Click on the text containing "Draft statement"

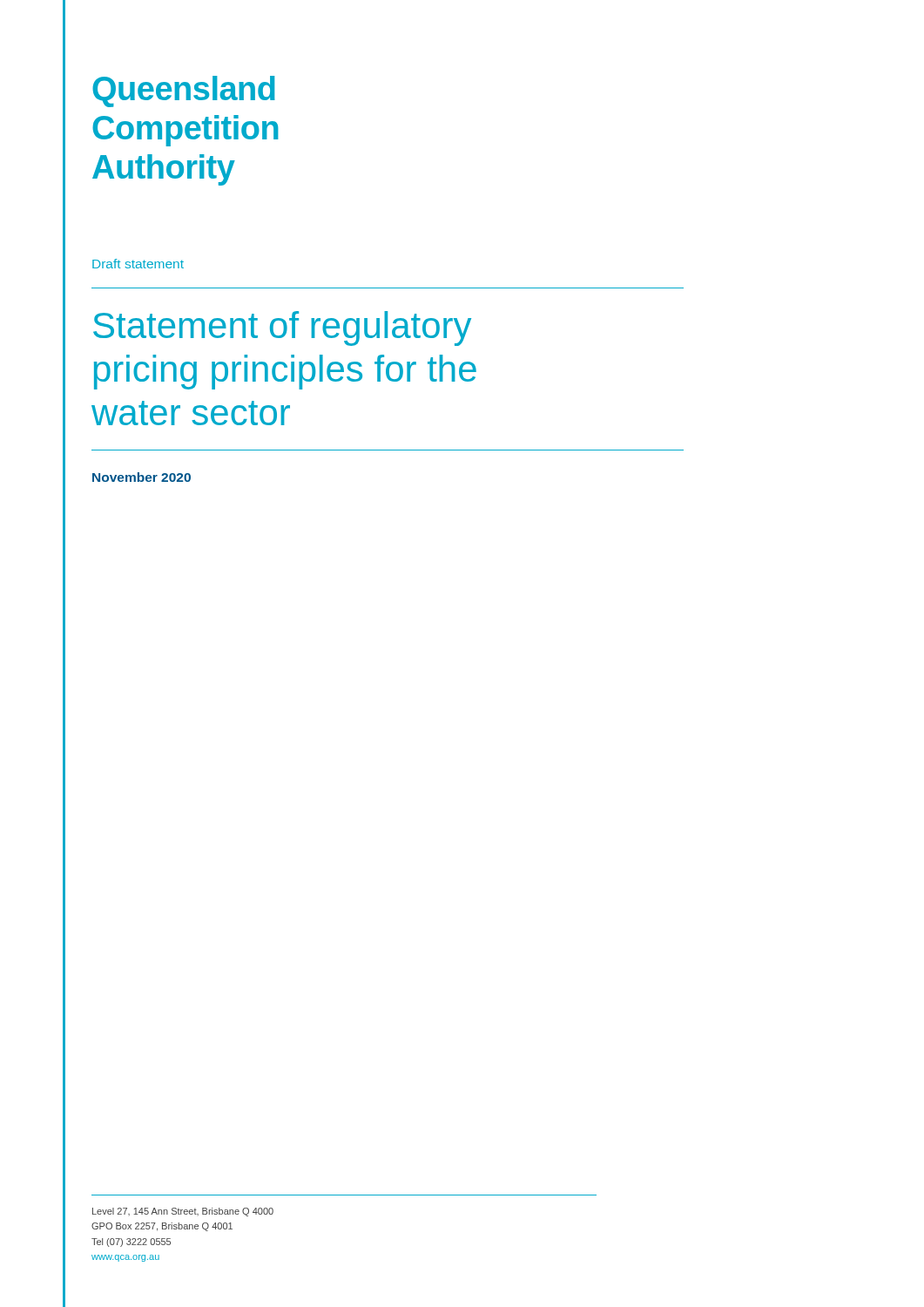(138, 264)
